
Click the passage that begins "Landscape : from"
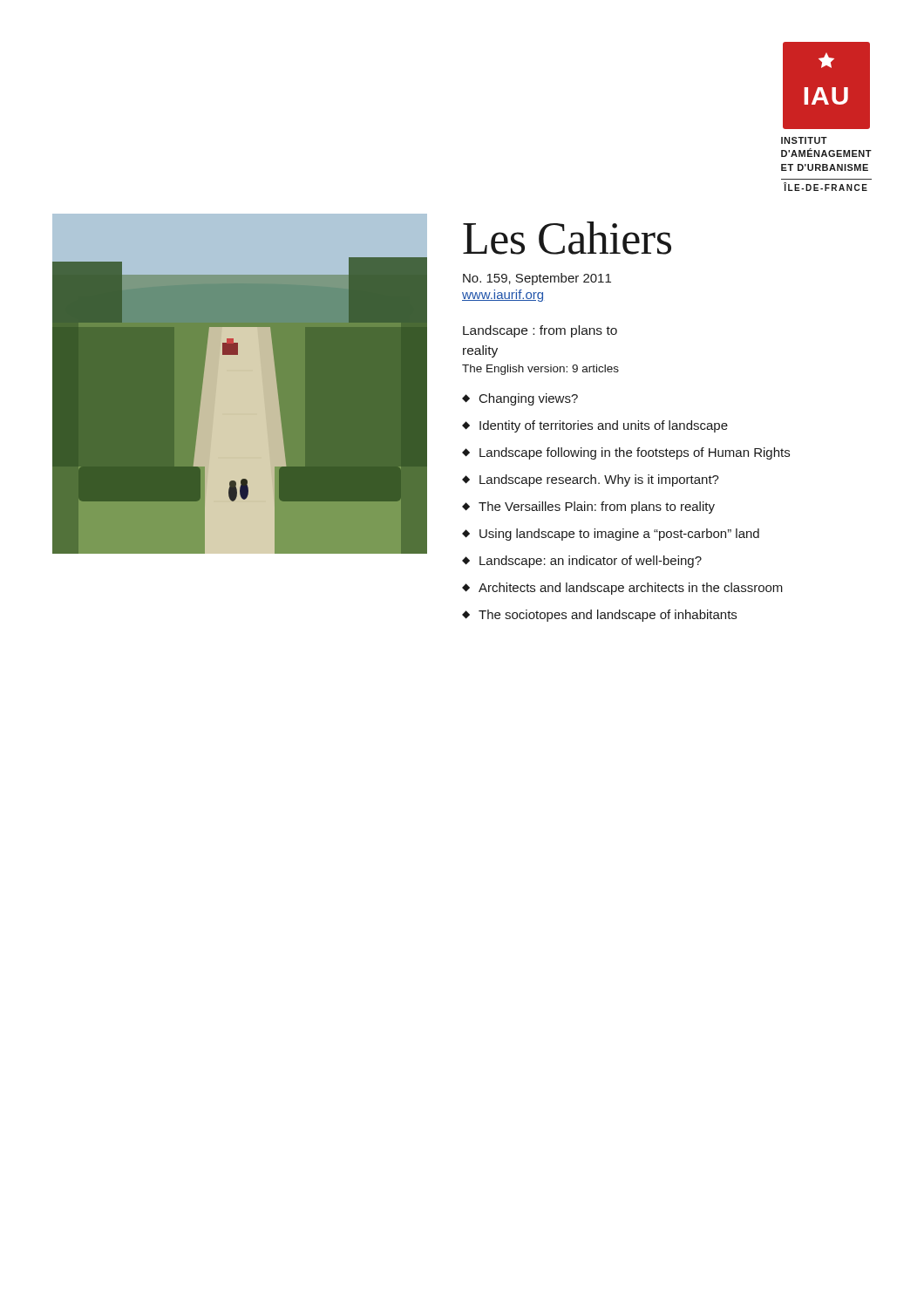tap(540, 331)
